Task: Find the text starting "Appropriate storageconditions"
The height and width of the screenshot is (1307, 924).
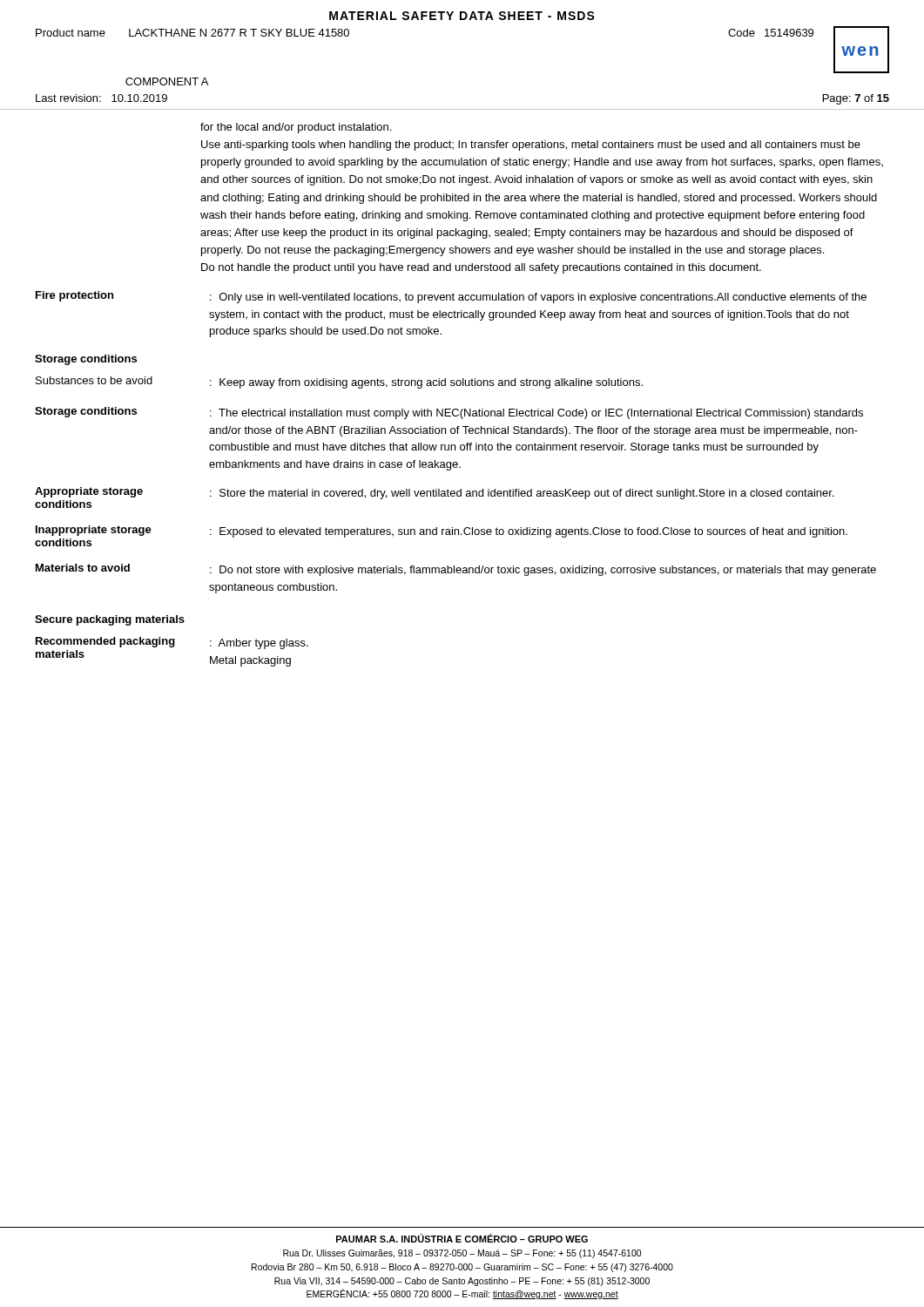Action: click(x=89, y=498)
